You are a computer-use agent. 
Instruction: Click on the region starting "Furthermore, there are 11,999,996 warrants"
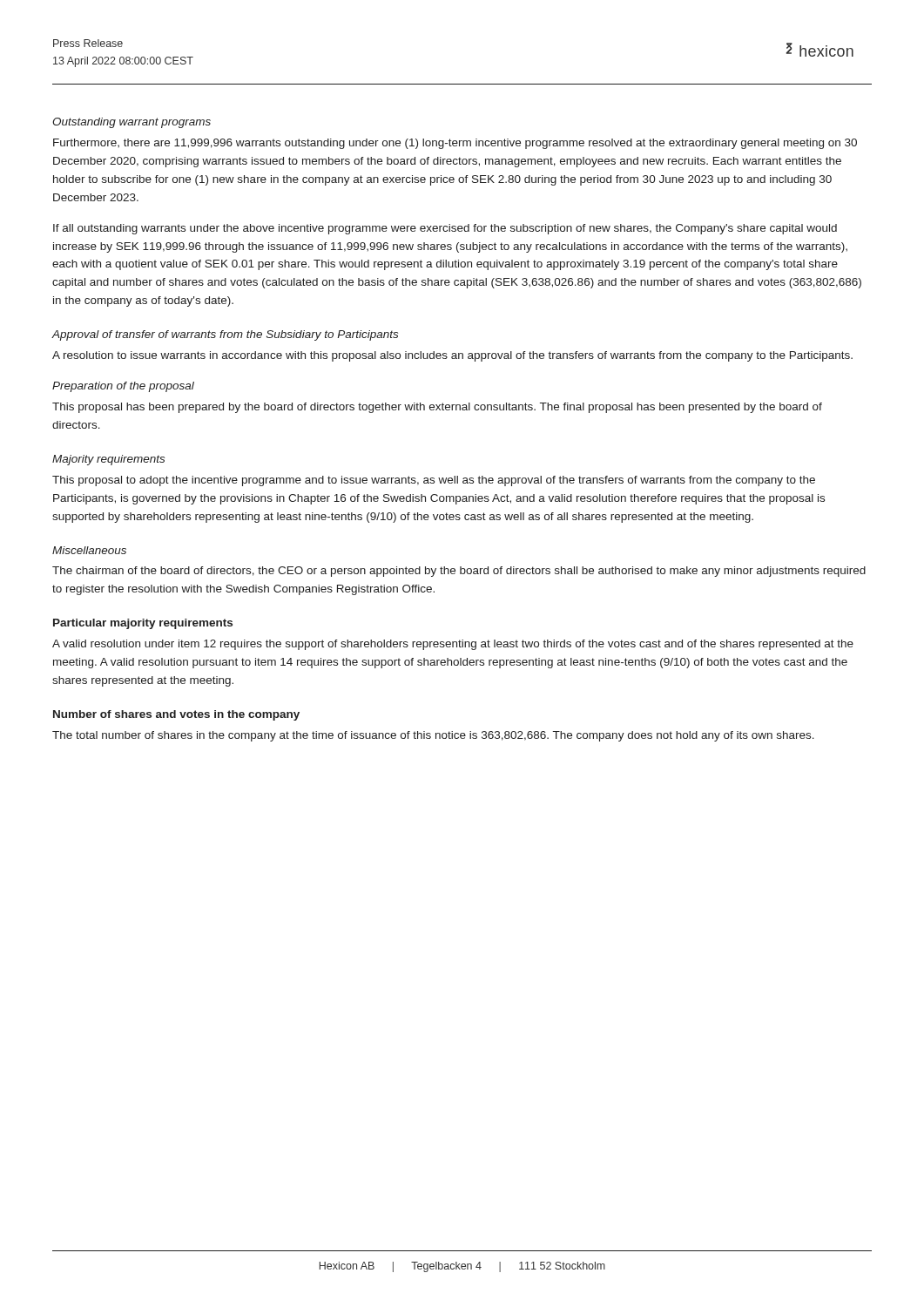pos(462,222)
